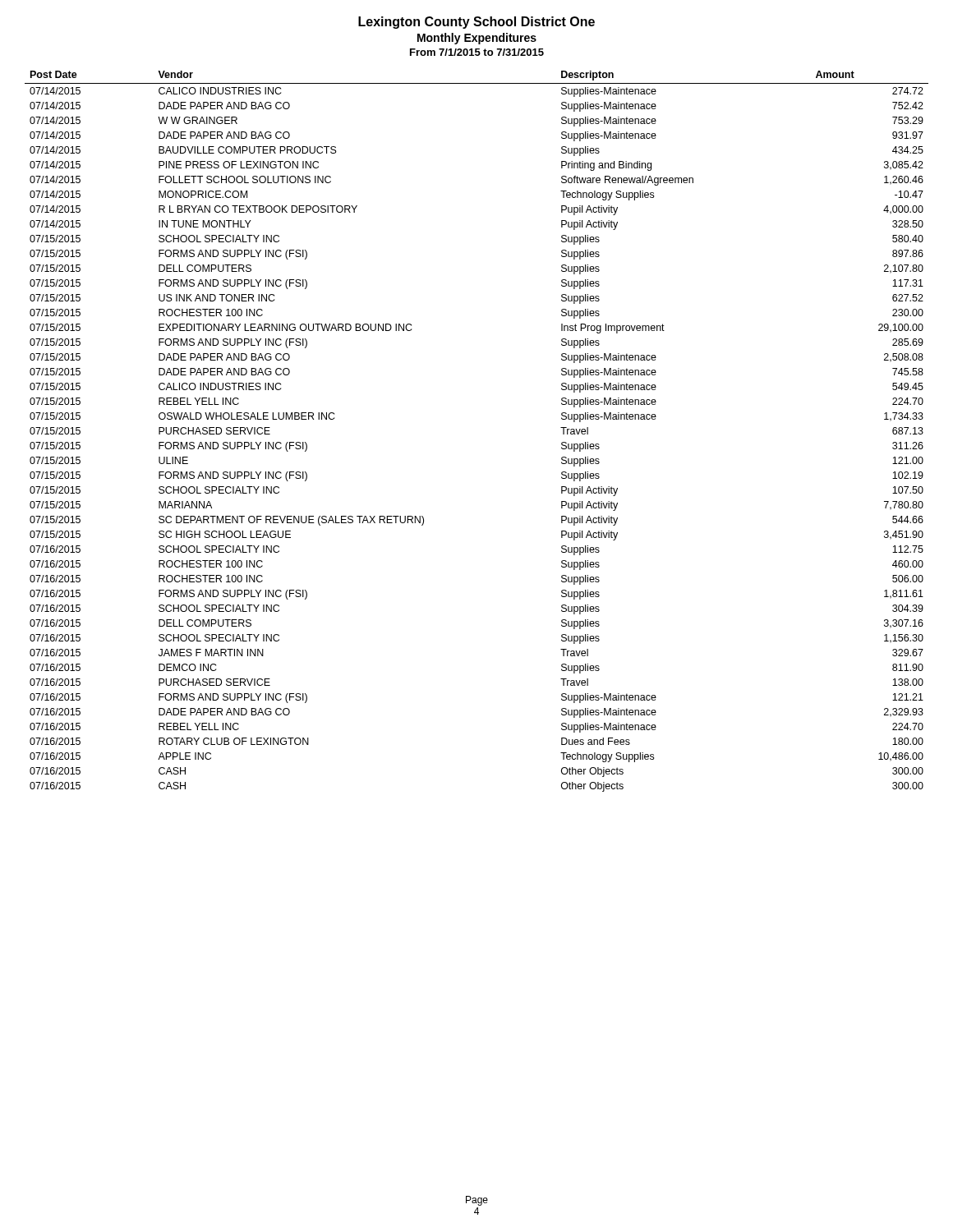The width and height of the screenshot is (953, 1232).
Task: Click on the title that reads "Lexington County School District One"
Action: (476, 22)
